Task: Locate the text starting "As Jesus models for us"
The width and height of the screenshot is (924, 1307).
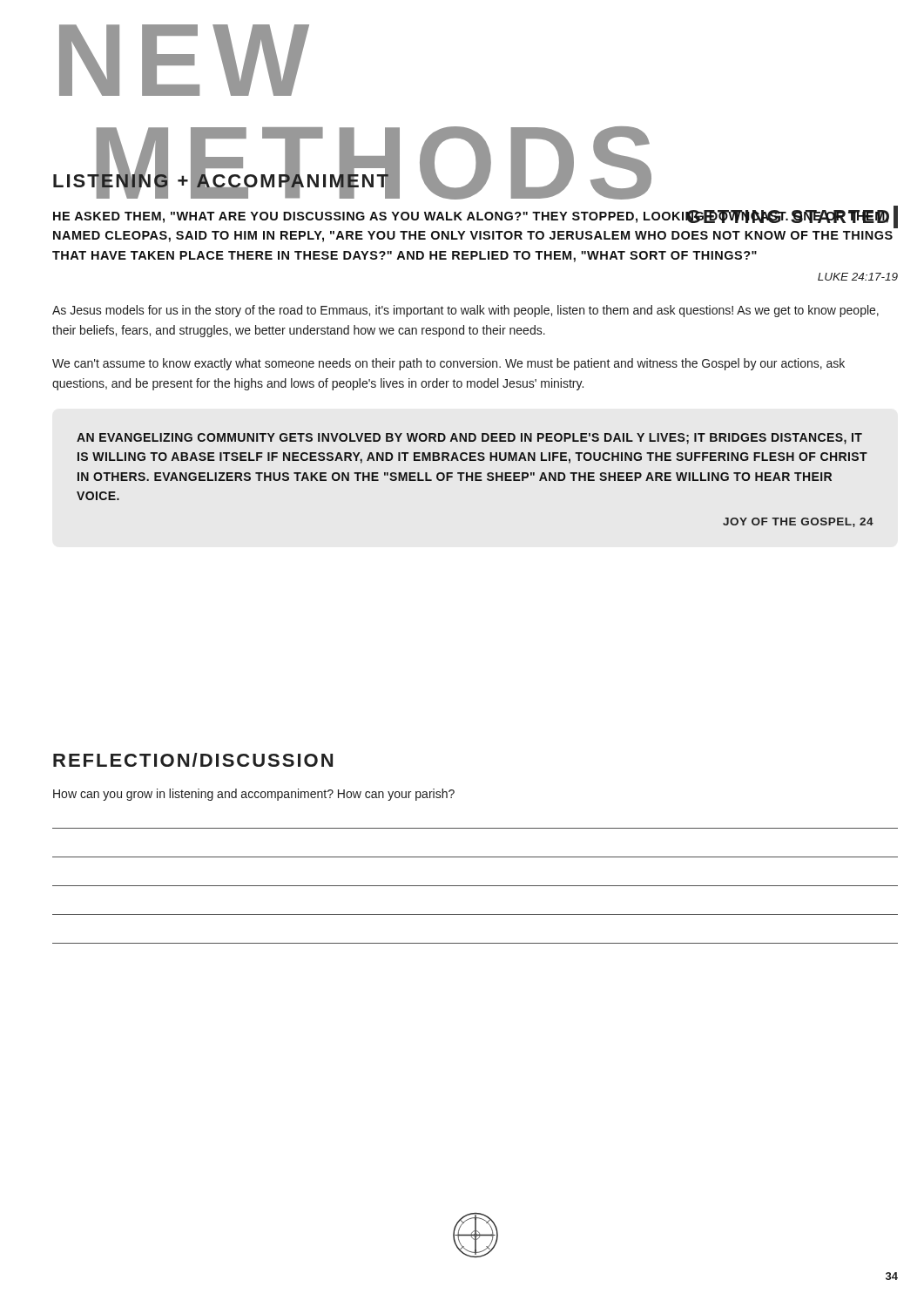Action: [x=475, y=320]
